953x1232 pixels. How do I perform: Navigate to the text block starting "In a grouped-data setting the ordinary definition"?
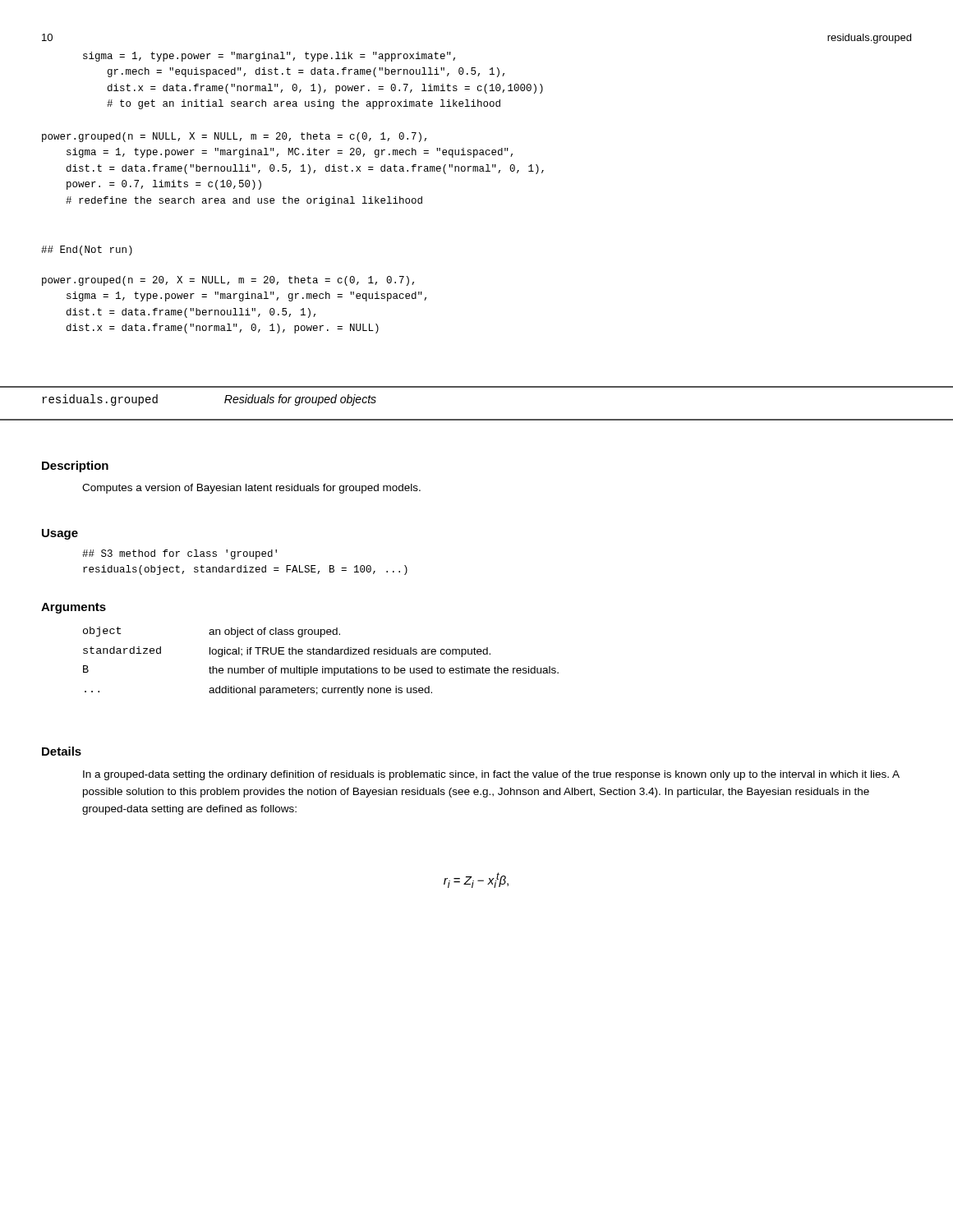click(491, 791)
